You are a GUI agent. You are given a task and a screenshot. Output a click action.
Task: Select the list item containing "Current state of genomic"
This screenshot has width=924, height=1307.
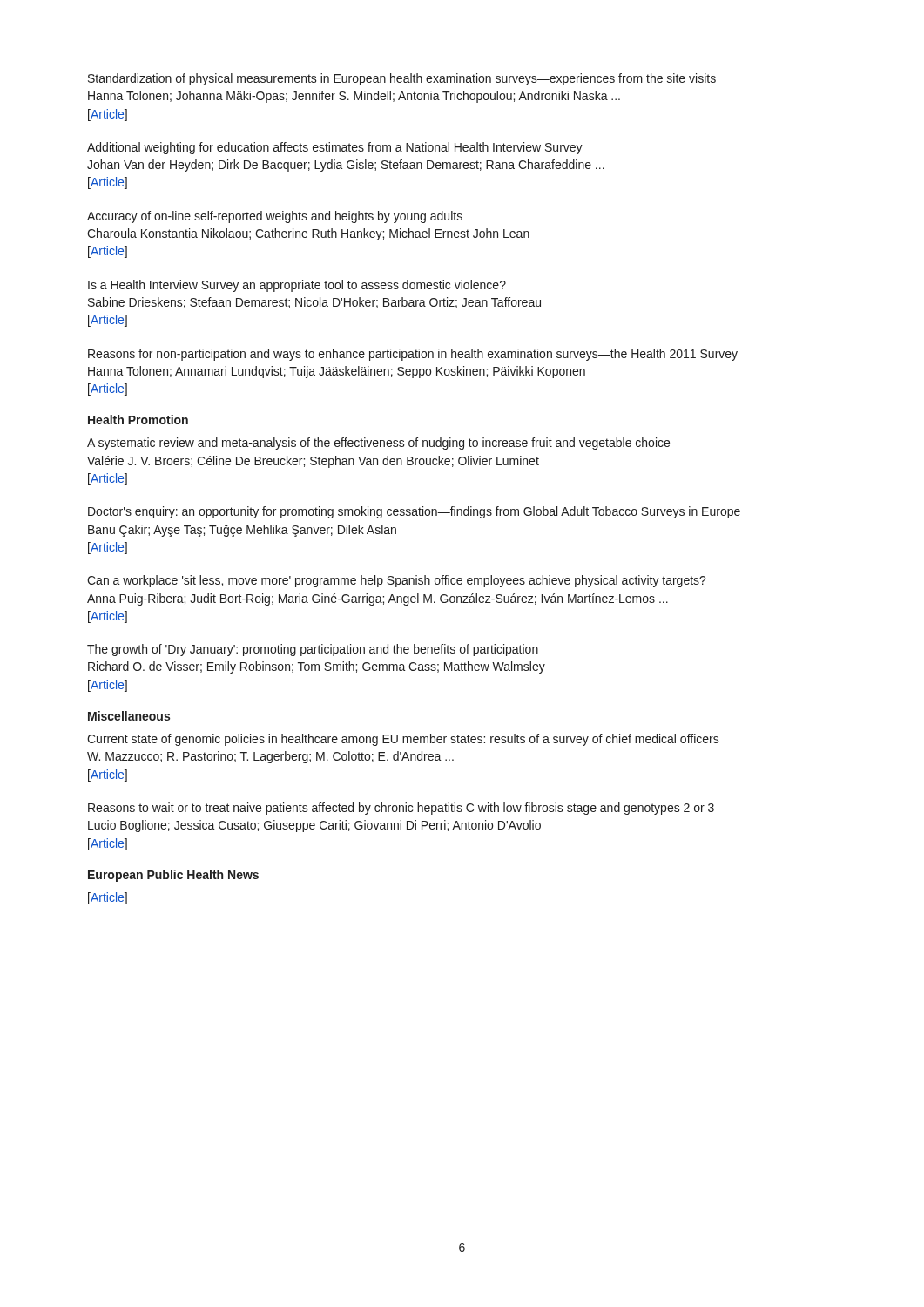point(462,757)
